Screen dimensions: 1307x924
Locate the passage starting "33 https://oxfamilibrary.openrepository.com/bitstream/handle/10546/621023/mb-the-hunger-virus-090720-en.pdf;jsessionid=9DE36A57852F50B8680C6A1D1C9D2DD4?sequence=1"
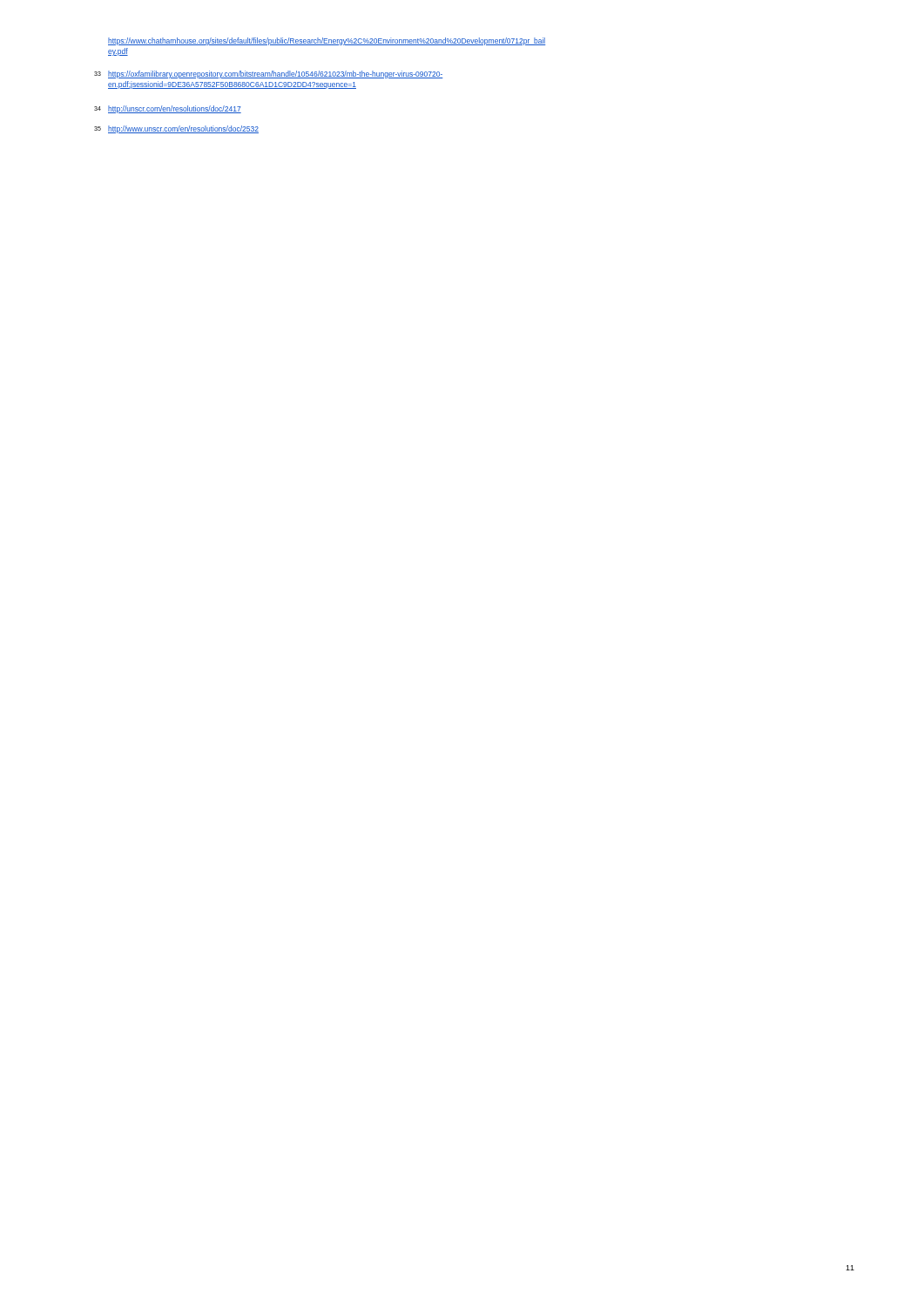pos(269,74)
